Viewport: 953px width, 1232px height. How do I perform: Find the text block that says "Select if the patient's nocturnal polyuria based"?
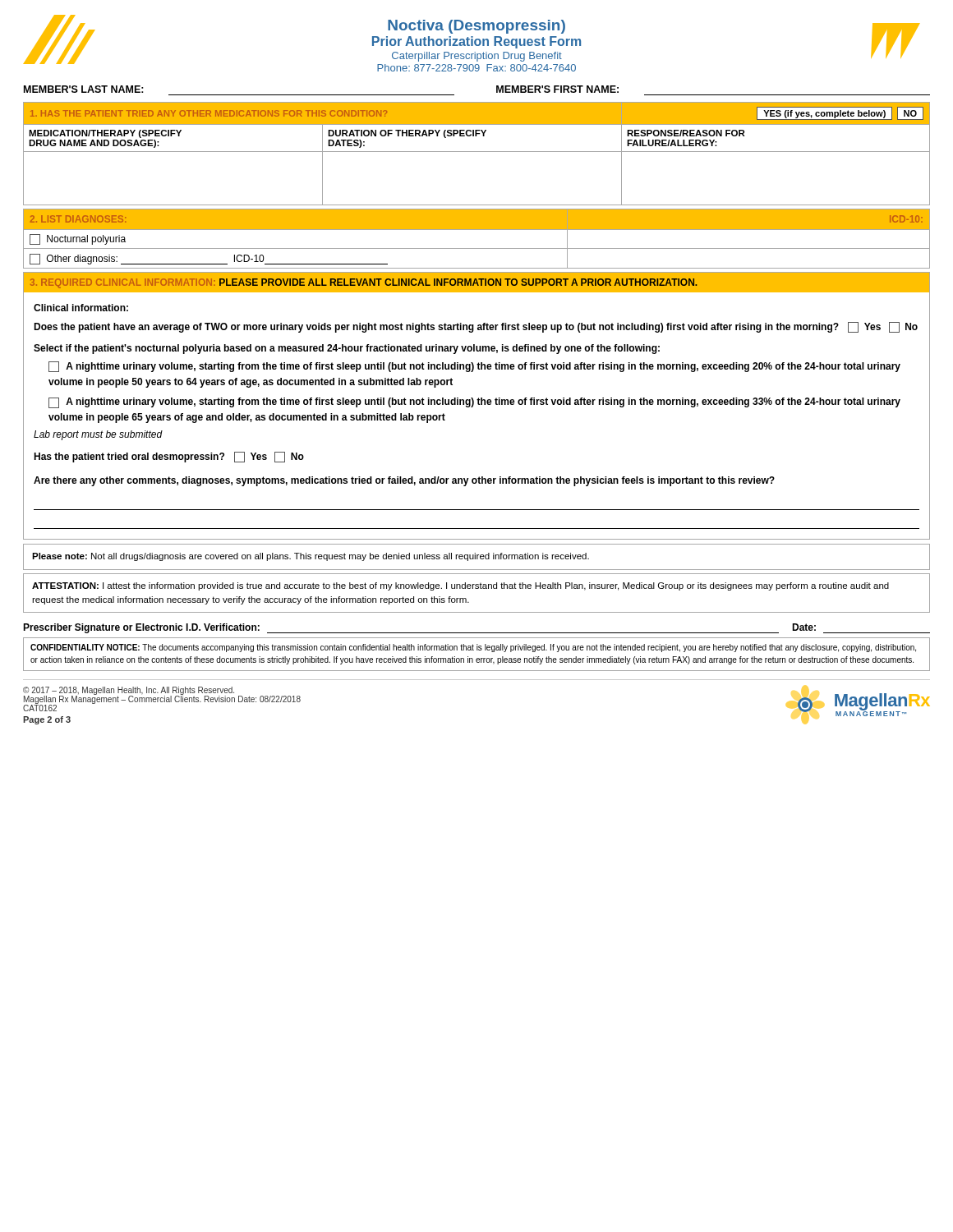476,392
